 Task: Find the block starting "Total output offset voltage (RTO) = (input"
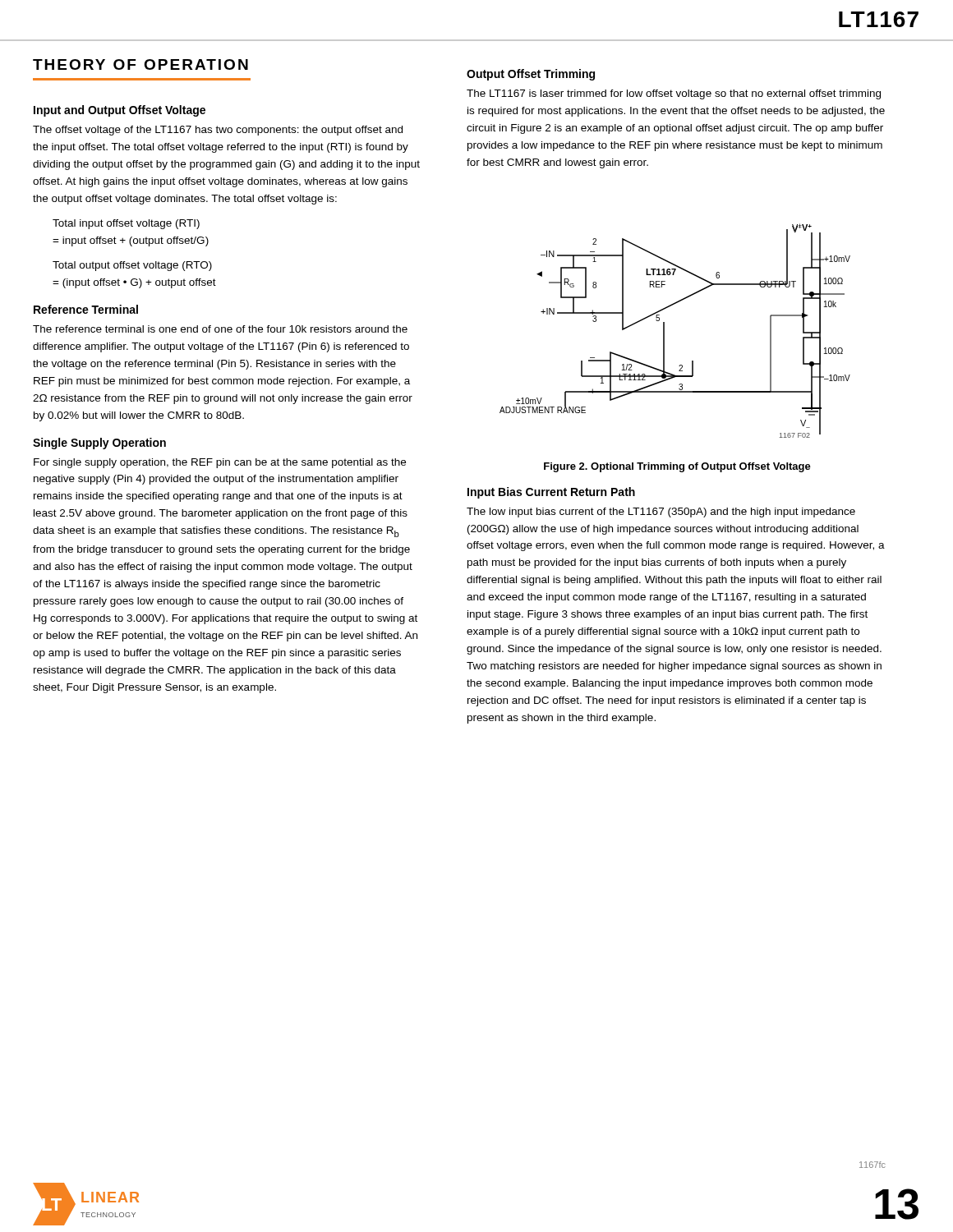134,274
